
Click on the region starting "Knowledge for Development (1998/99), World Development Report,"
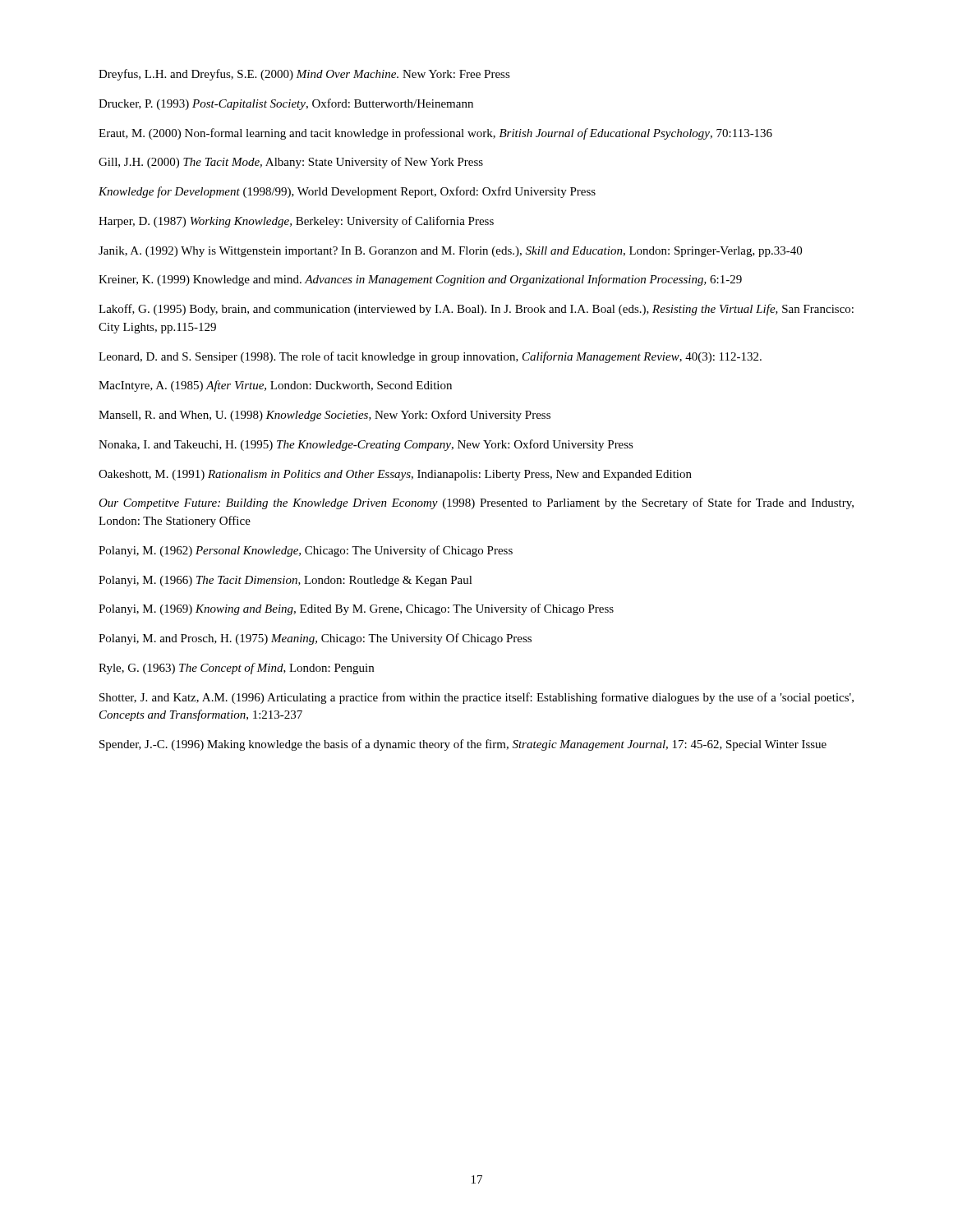pos(347,191)
